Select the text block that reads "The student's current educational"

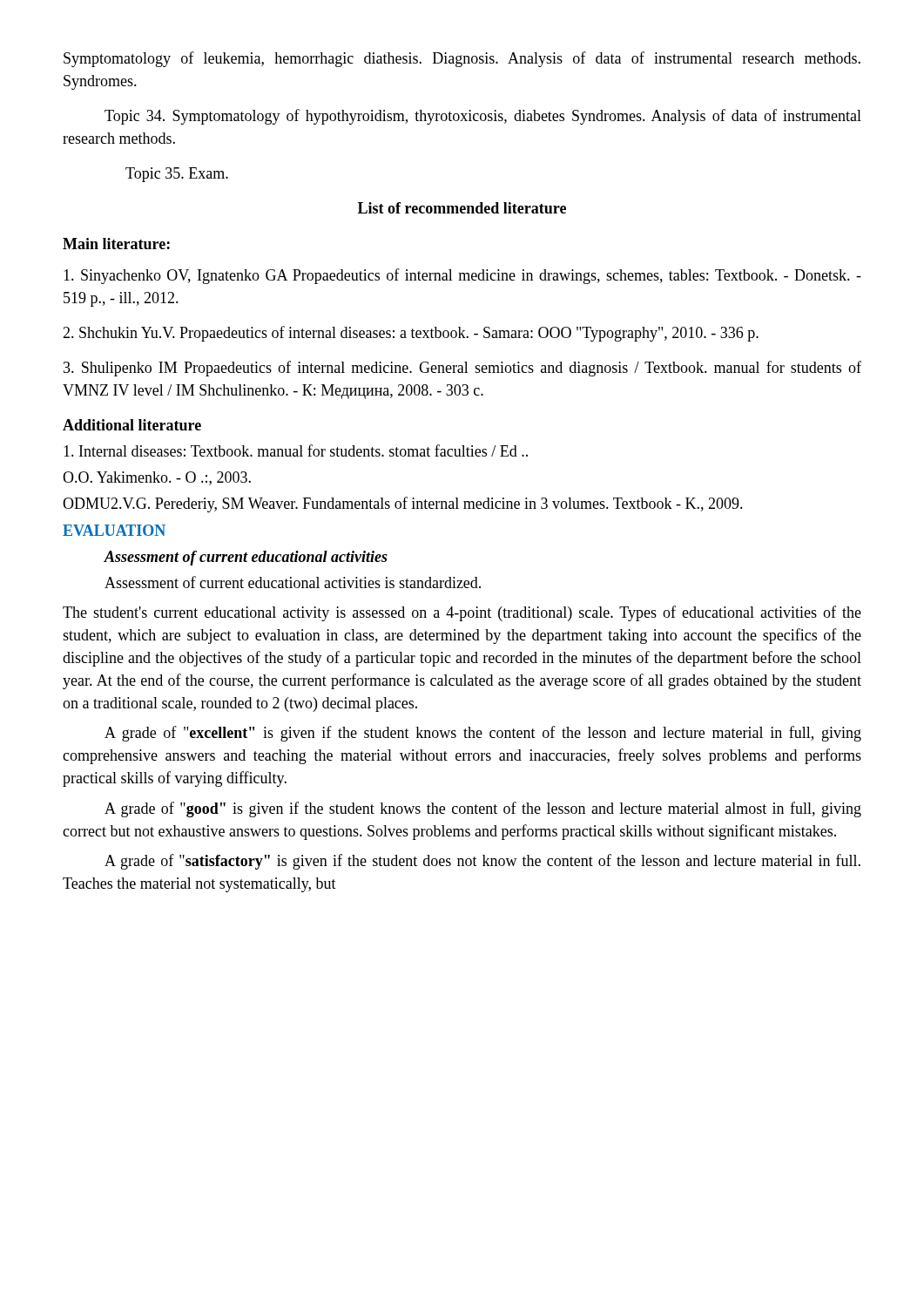(x=462, y=658)
